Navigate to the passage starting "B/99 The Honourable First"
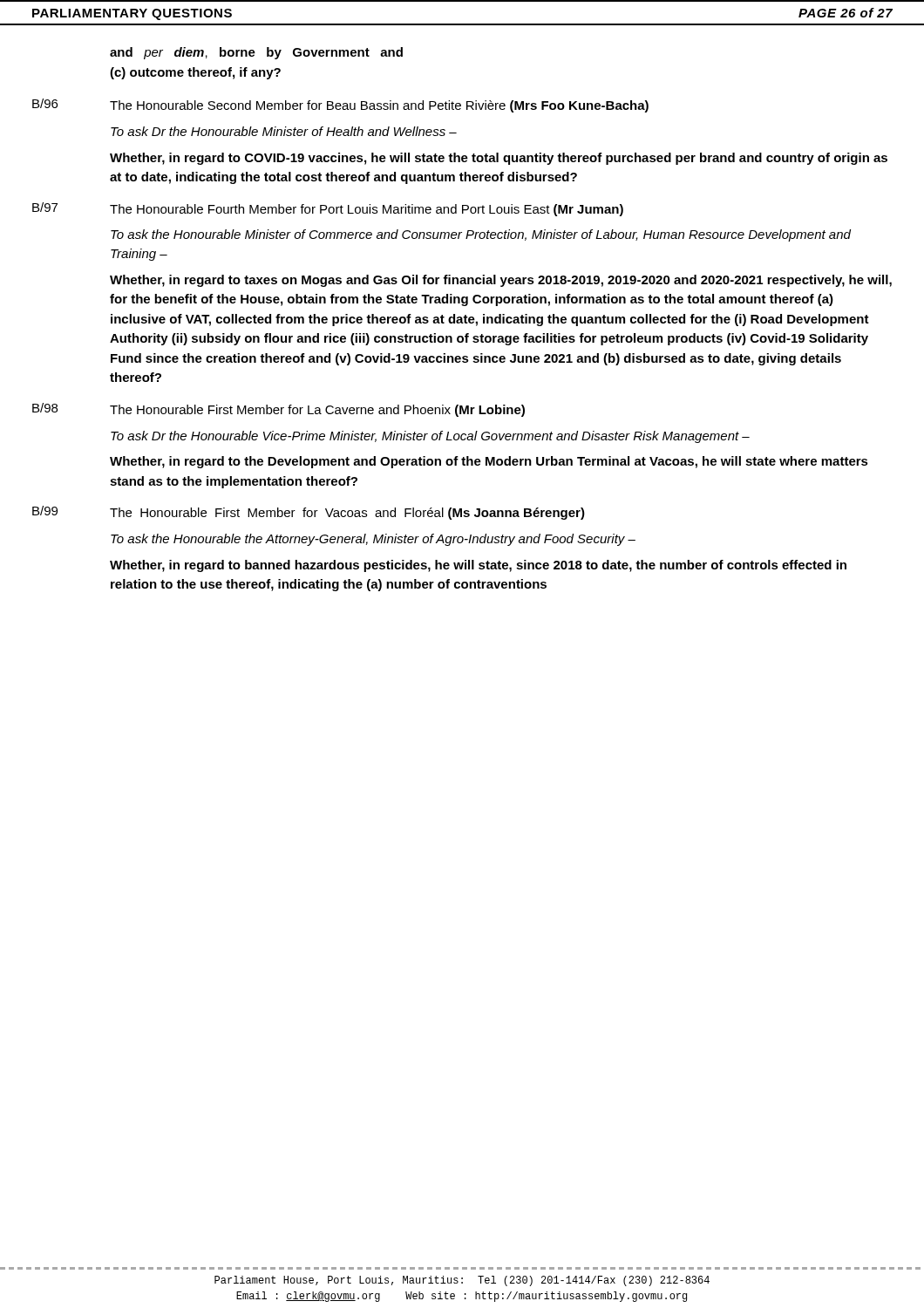This screenshot has width=924, height=1308. (x=462, y=549)
